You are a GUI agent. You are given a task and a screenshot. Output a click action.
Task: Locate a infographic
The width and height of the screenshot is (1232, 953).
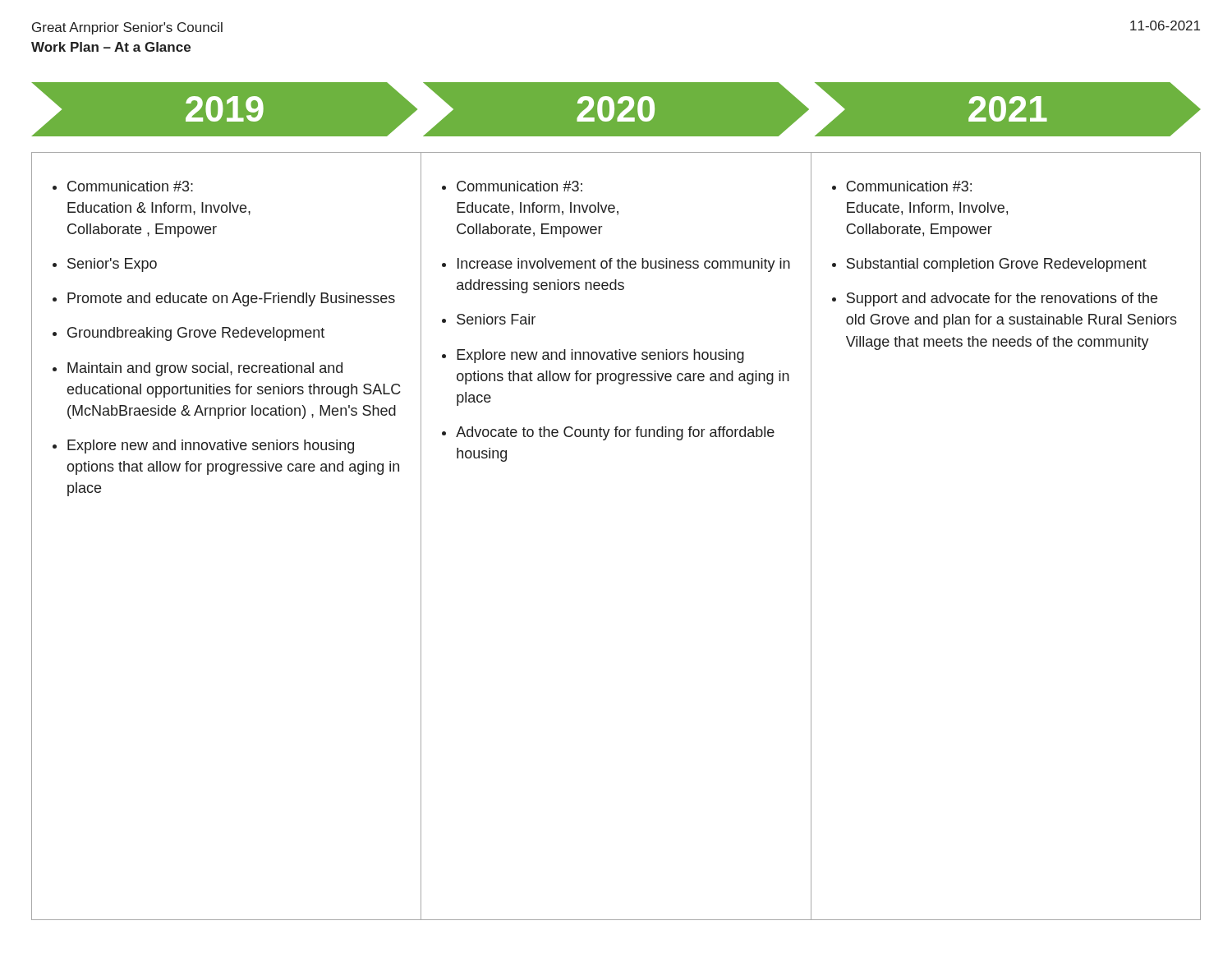point(616,109)
